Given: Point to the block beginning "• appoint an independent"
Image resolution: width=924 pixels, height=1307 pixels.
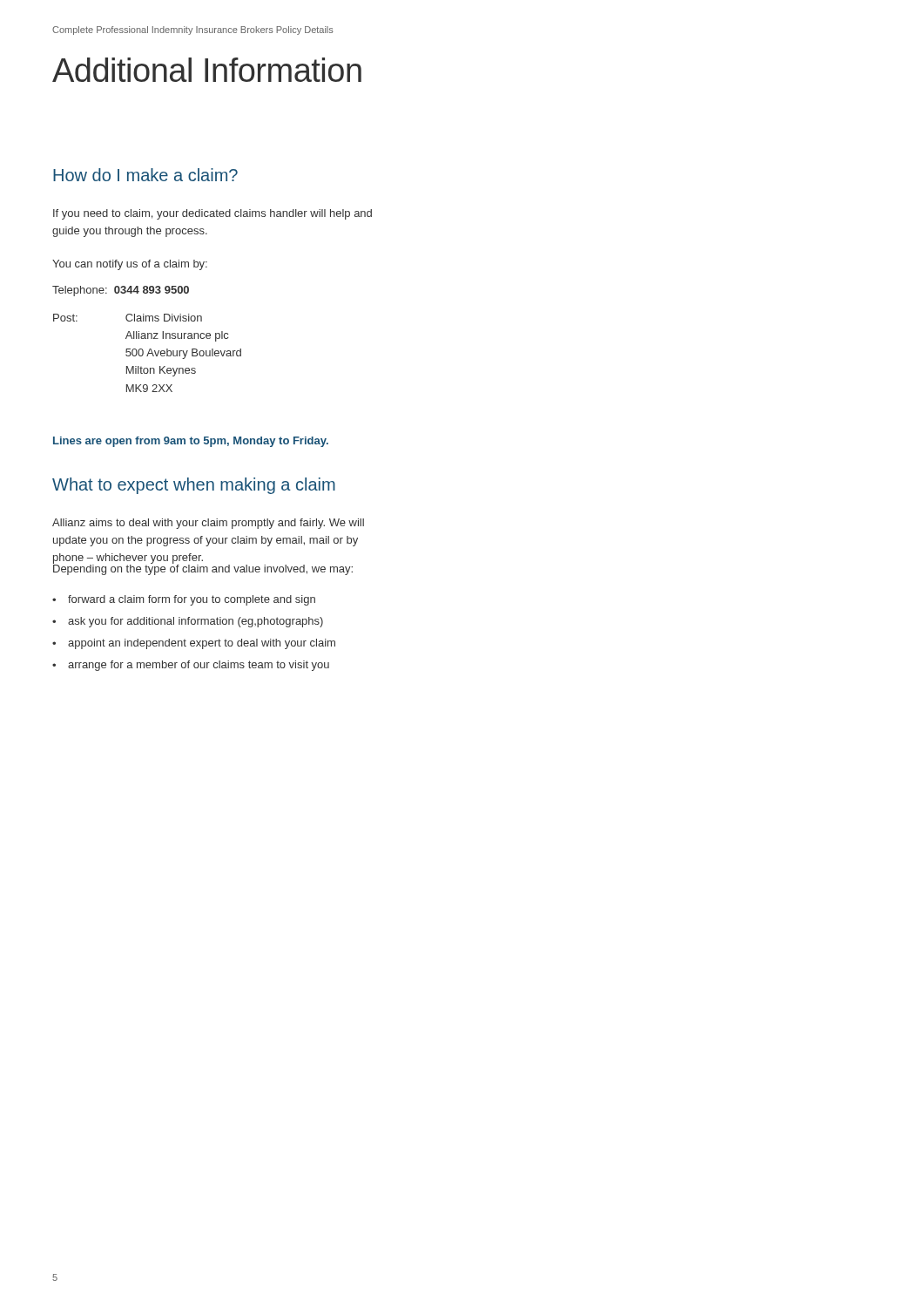Looking at the screenshot, I should (x=194, y=644).
